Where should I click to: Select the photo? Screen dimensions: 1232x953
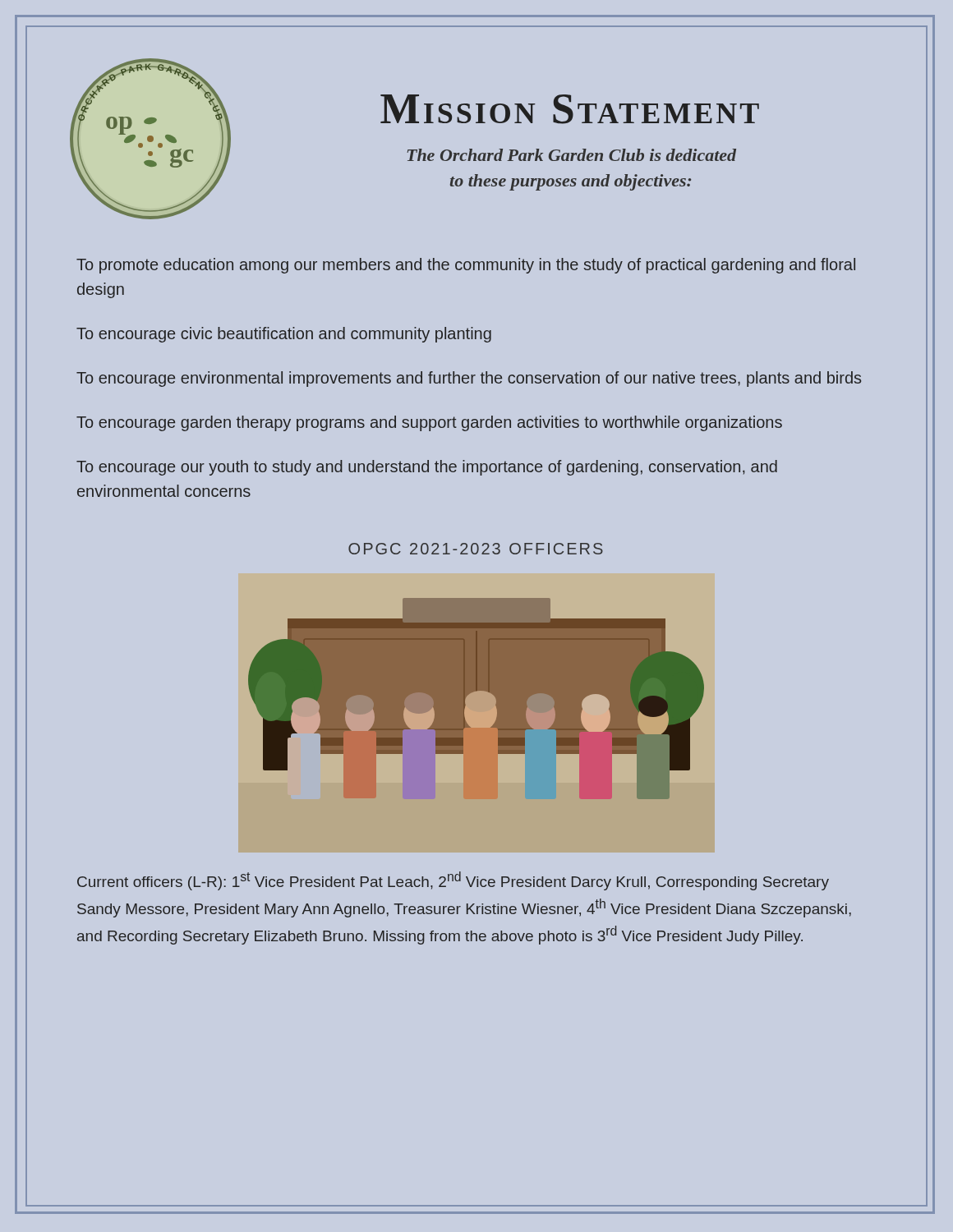click(x=476, y=713)
